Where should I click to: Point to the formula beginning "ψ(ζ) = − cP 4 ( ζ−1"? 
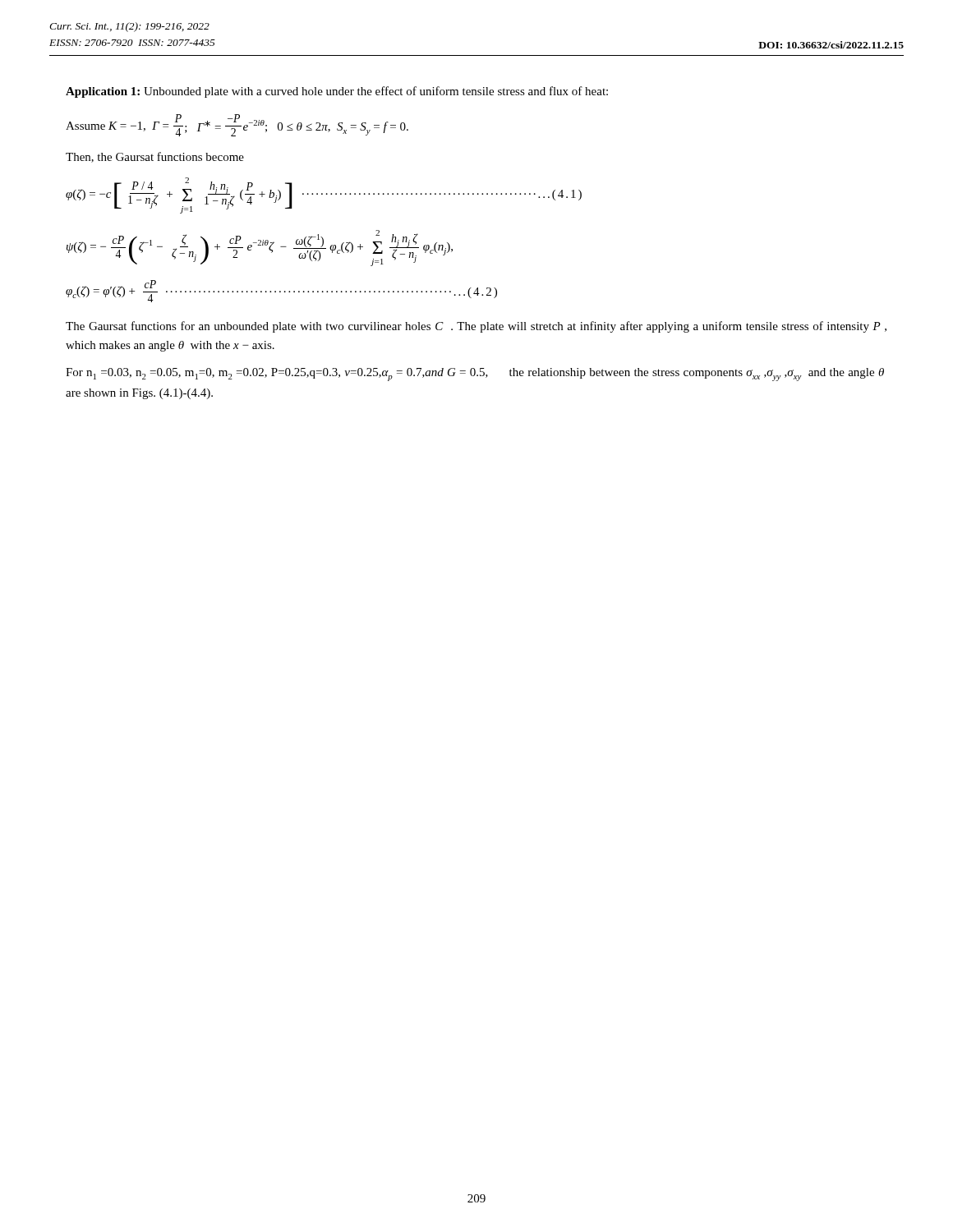point(260,247)
